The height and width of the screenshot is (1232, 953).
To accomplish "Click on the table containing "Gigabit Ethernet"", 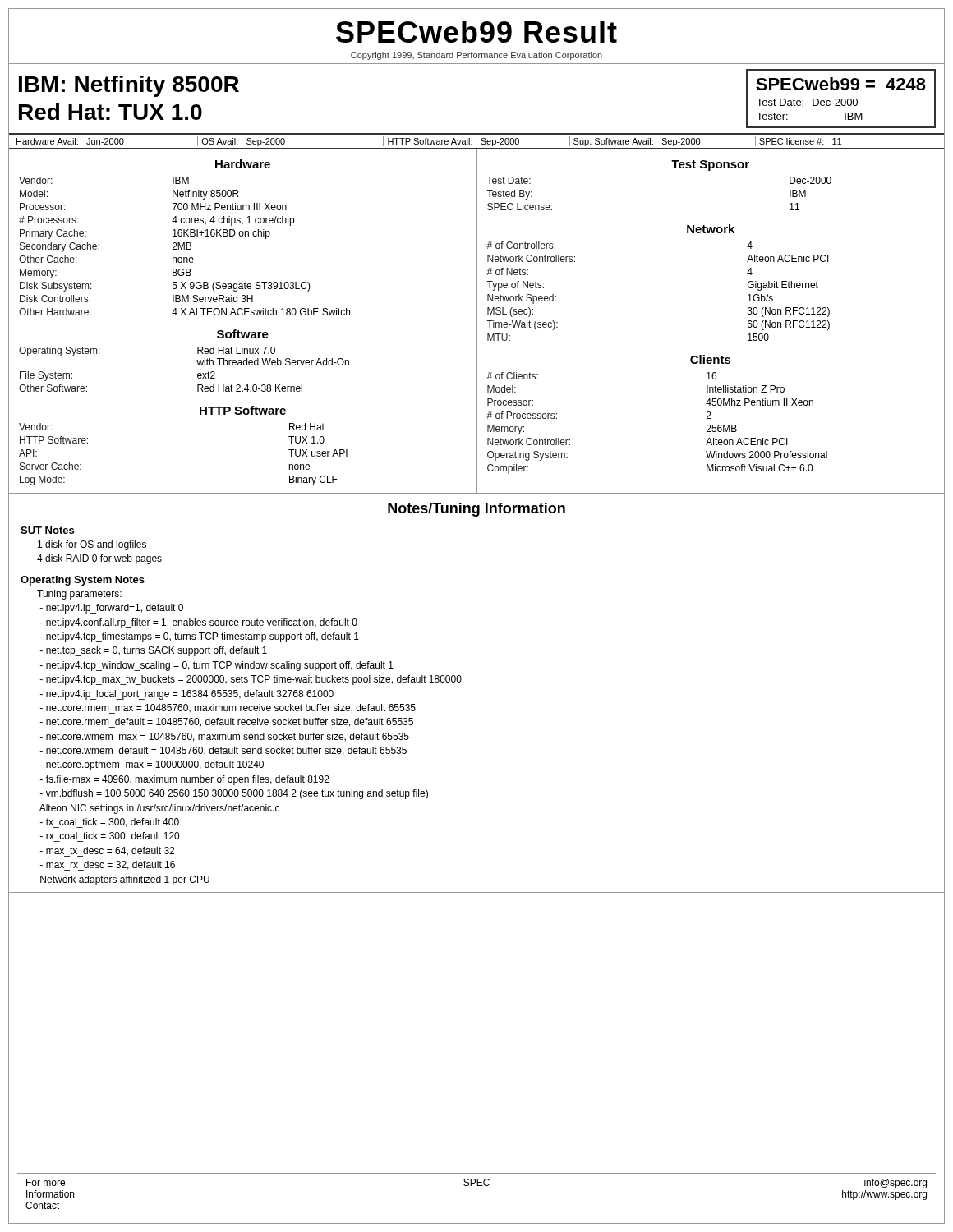I will pyautogui.click(x=710, y=292).
